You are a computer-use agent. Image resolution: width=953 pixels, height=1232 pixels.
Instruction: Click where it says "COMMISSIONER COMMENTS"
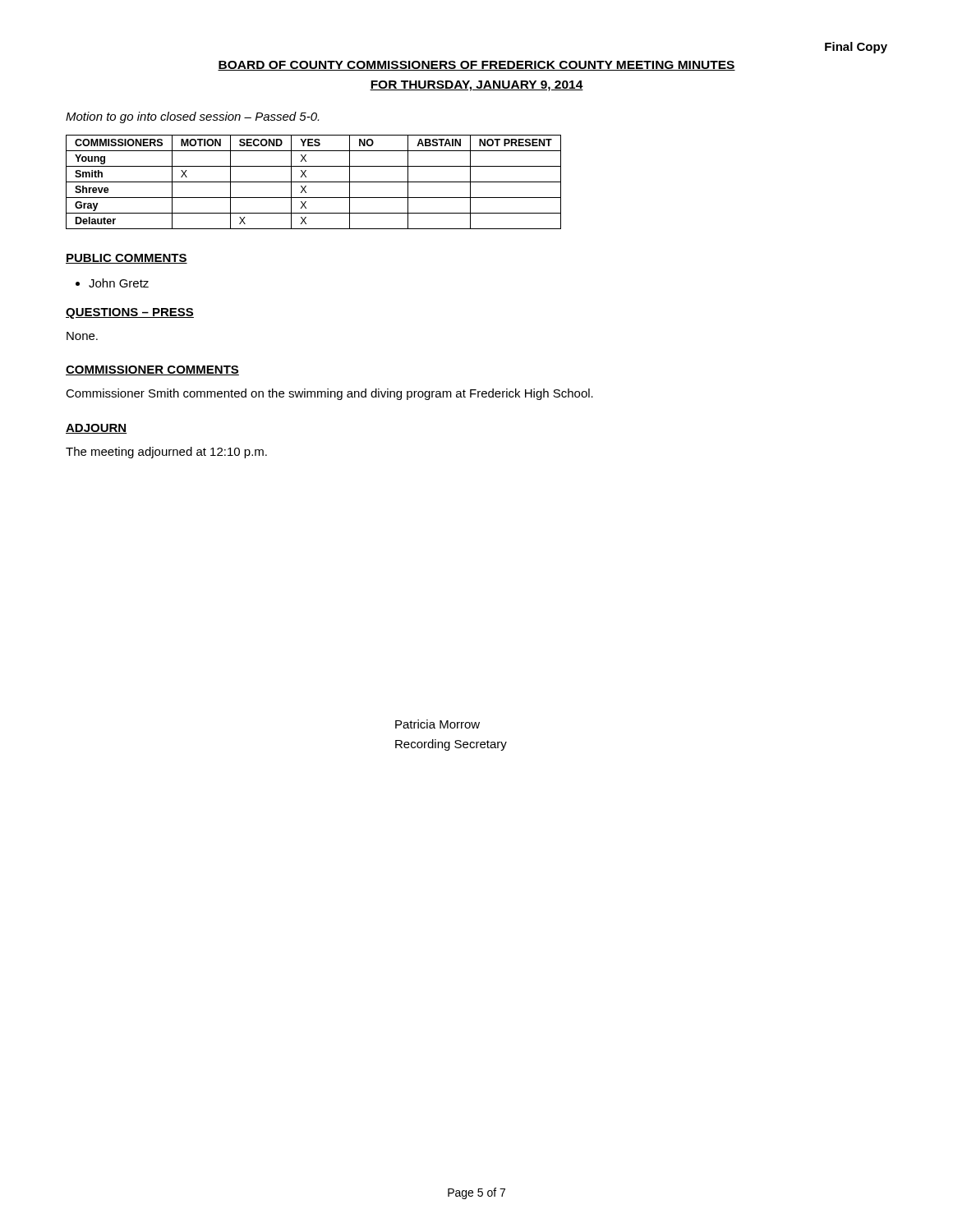tap(152, 369)
